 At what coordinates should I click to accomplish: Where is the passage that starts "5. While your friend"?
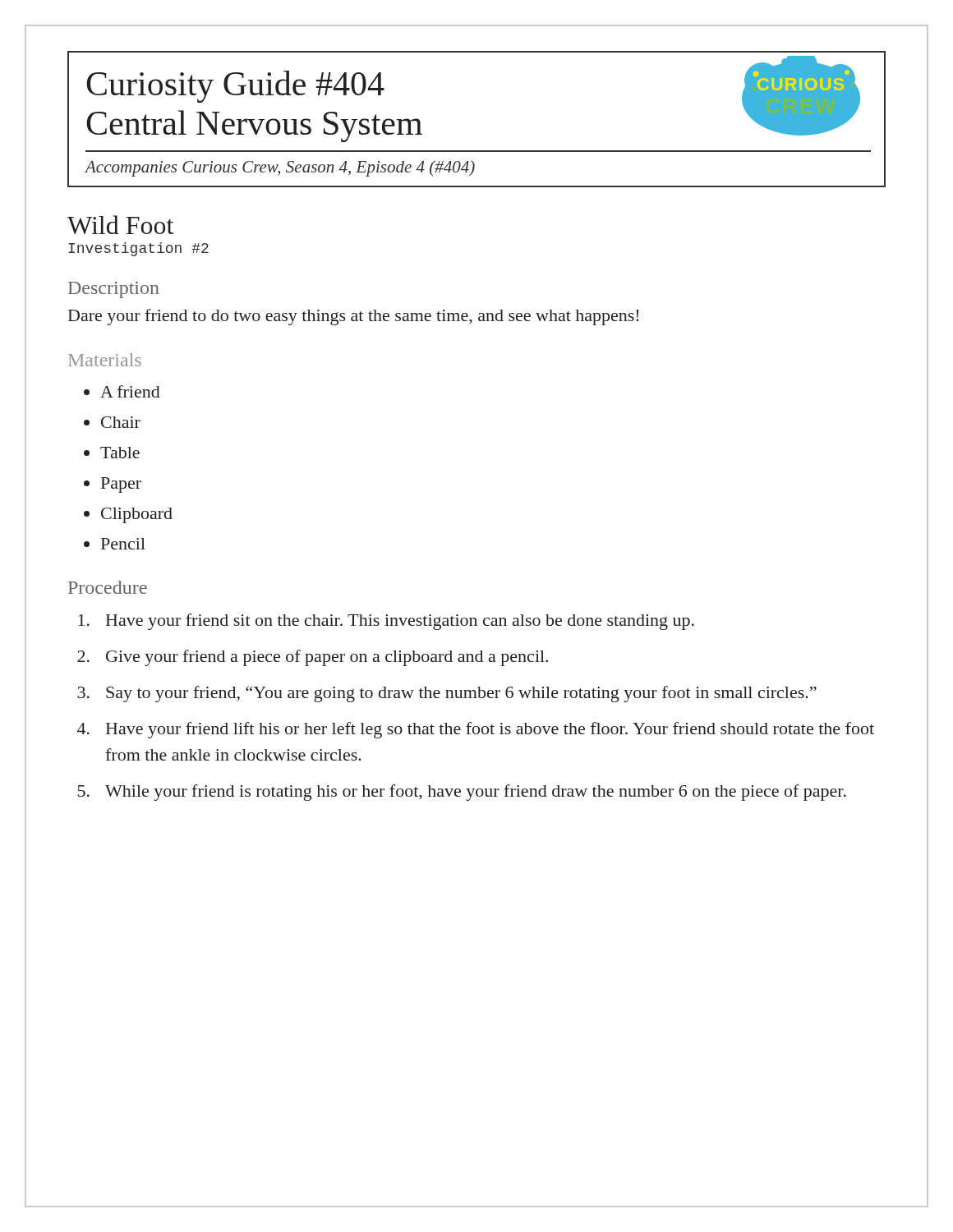coord(457,791)
